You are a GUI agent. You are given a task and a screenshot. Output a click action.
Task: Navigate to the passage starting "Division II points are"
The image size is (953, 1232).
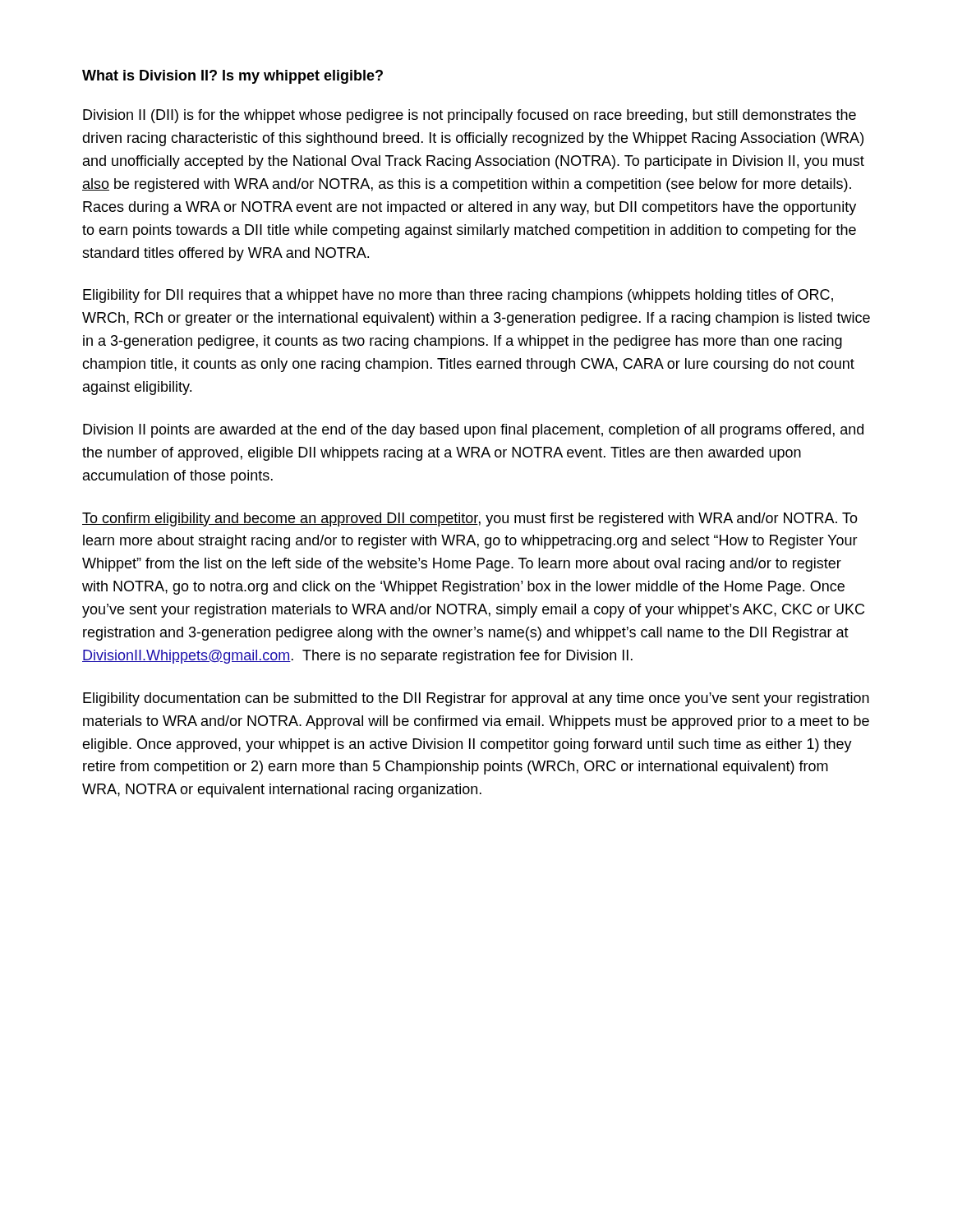coord(473,452)
